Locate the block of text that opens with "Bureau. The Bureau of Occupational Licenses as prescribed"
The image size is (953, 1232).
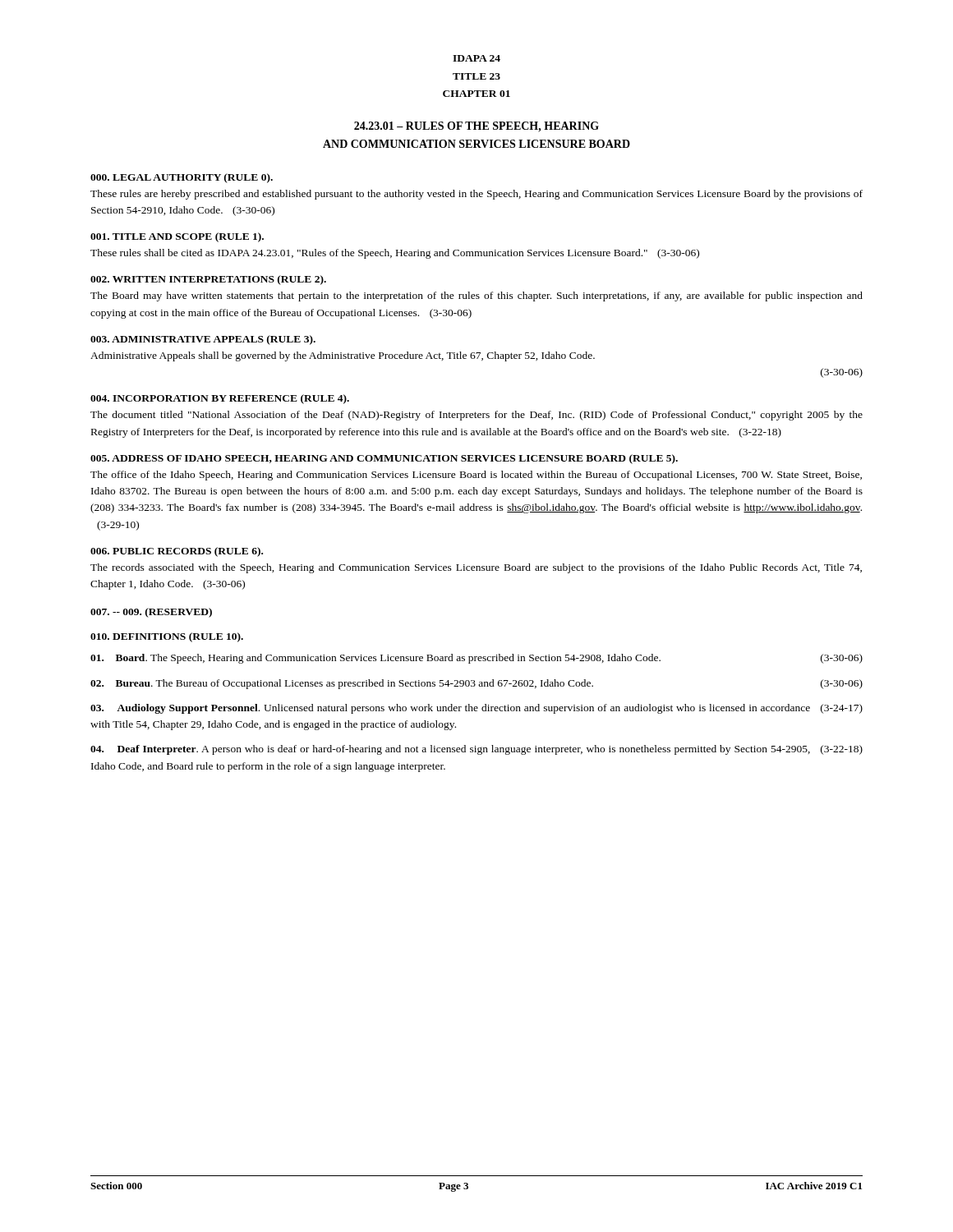[x=476, y=683]
